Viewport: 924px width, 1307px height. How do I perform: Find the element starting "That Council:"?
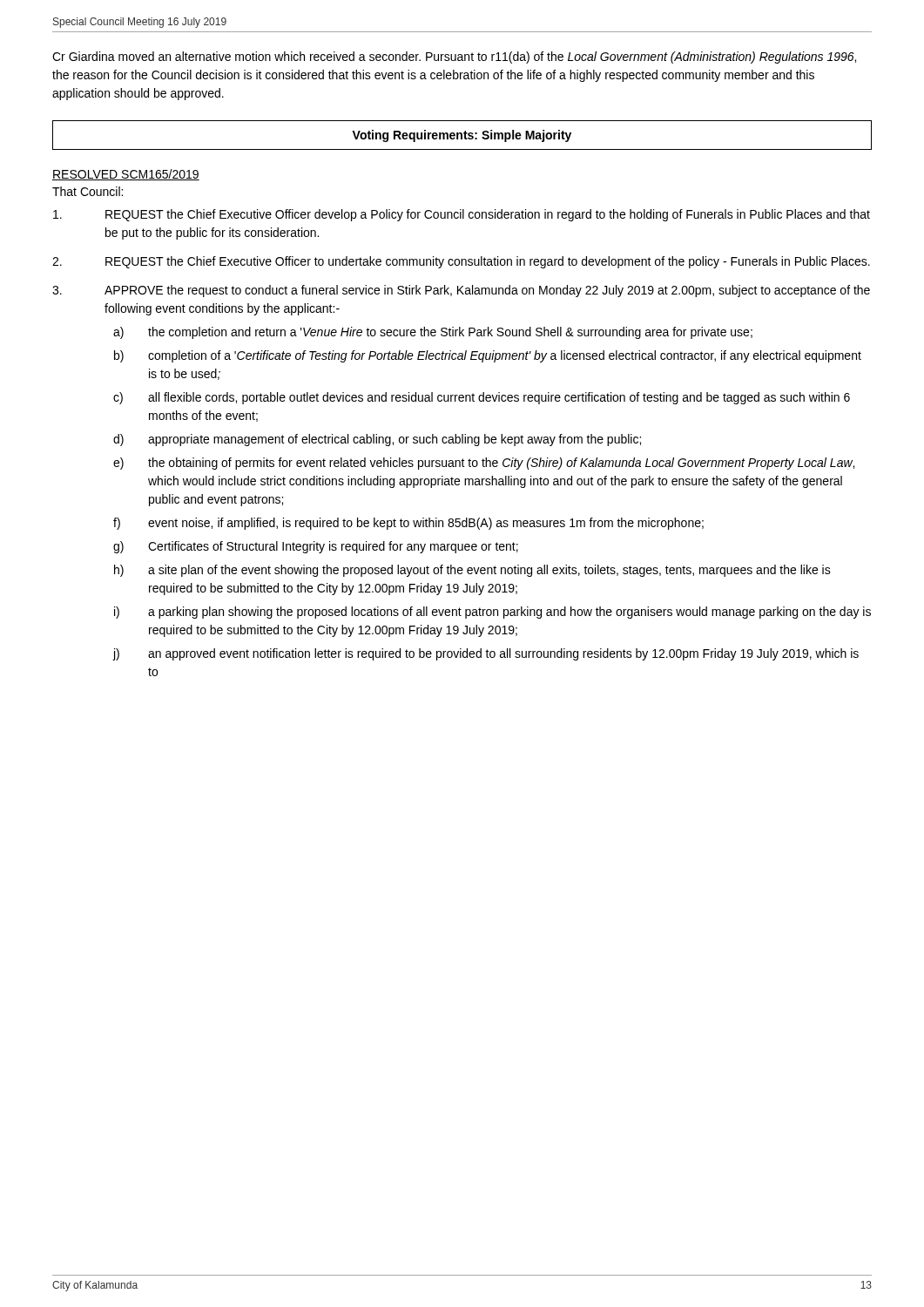pos(88,192)
